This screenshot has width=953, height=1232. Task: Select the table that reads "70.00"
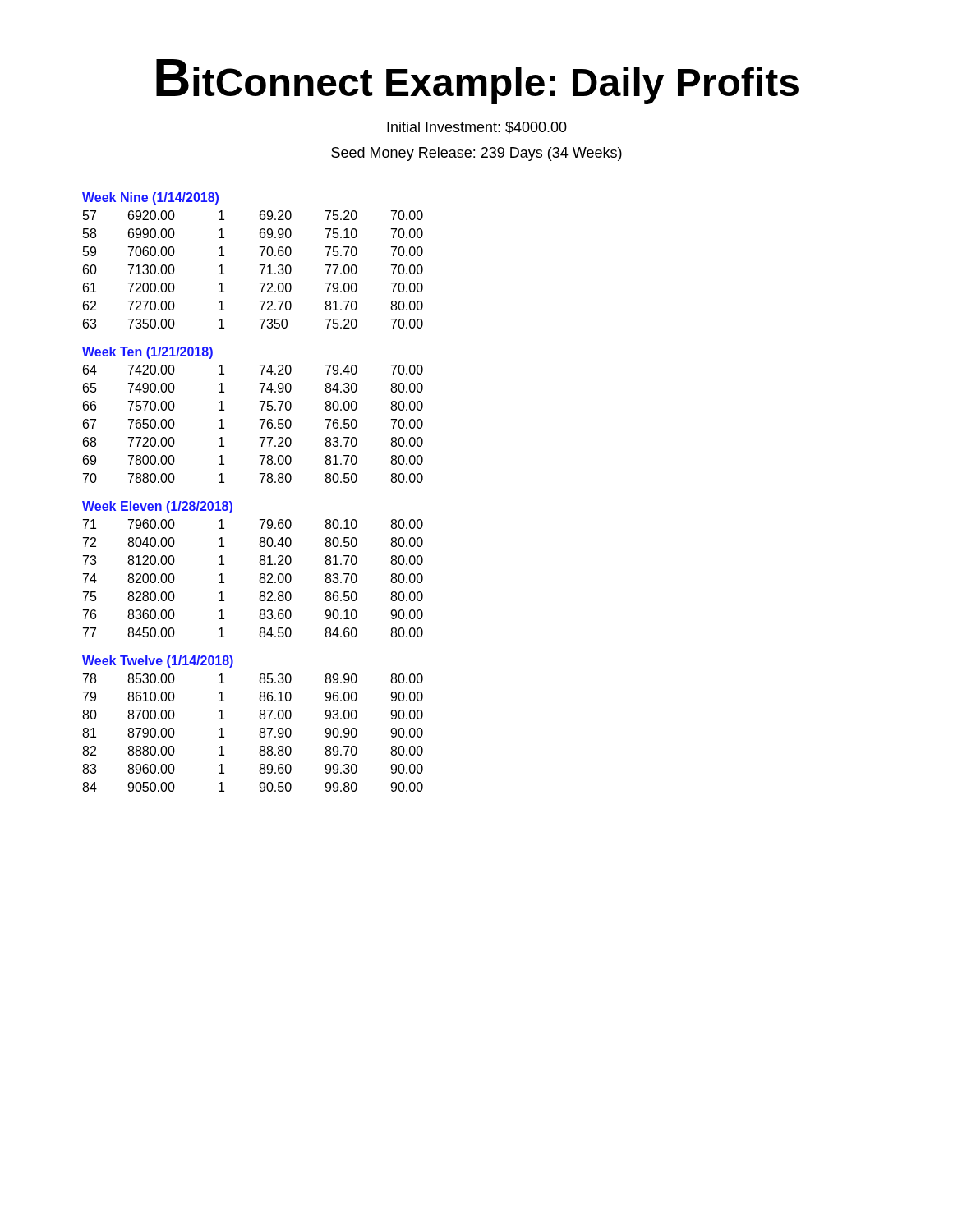pos(518,493)
